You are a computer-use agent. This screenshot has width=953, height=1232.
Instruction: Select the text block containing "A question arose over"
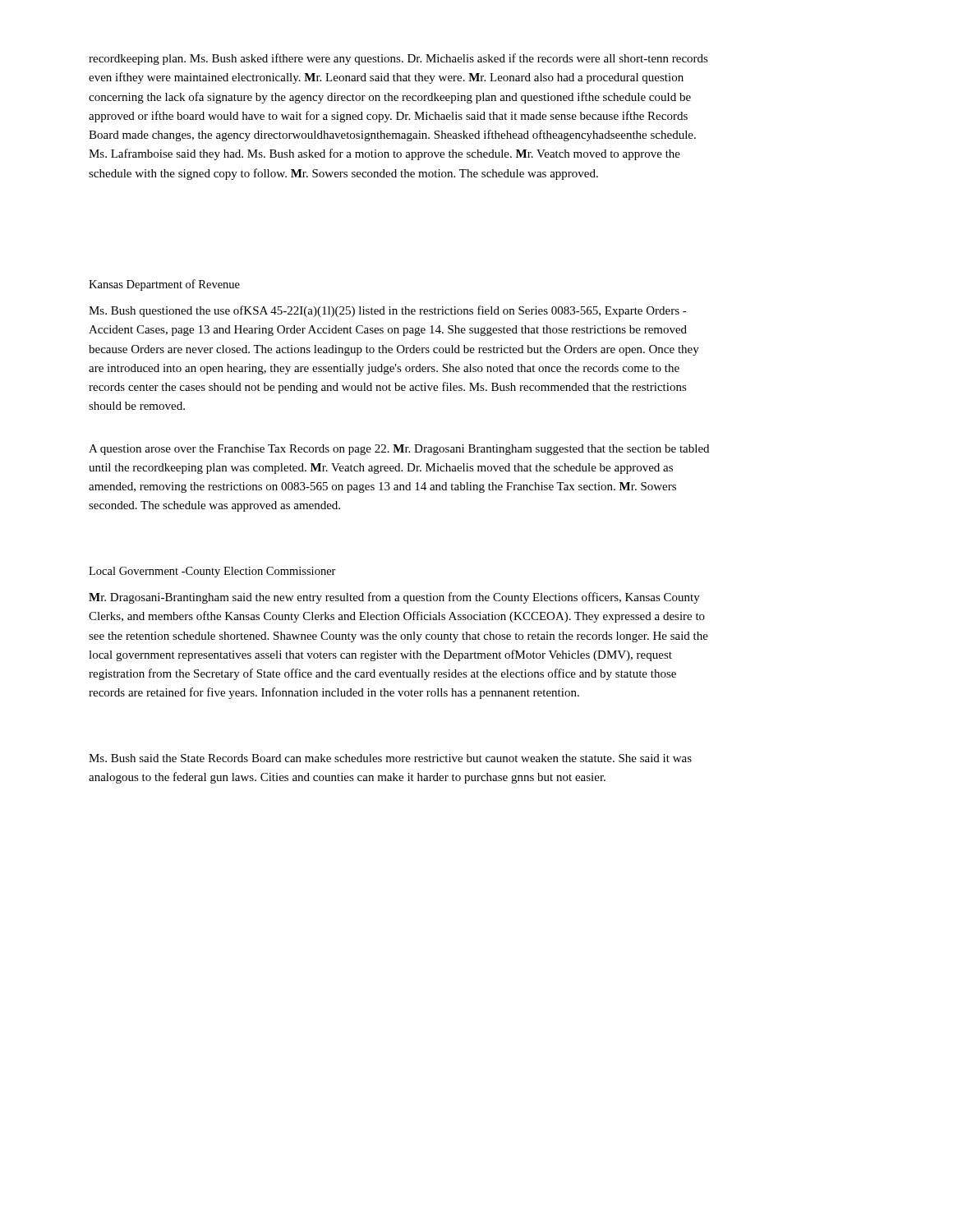399,477
